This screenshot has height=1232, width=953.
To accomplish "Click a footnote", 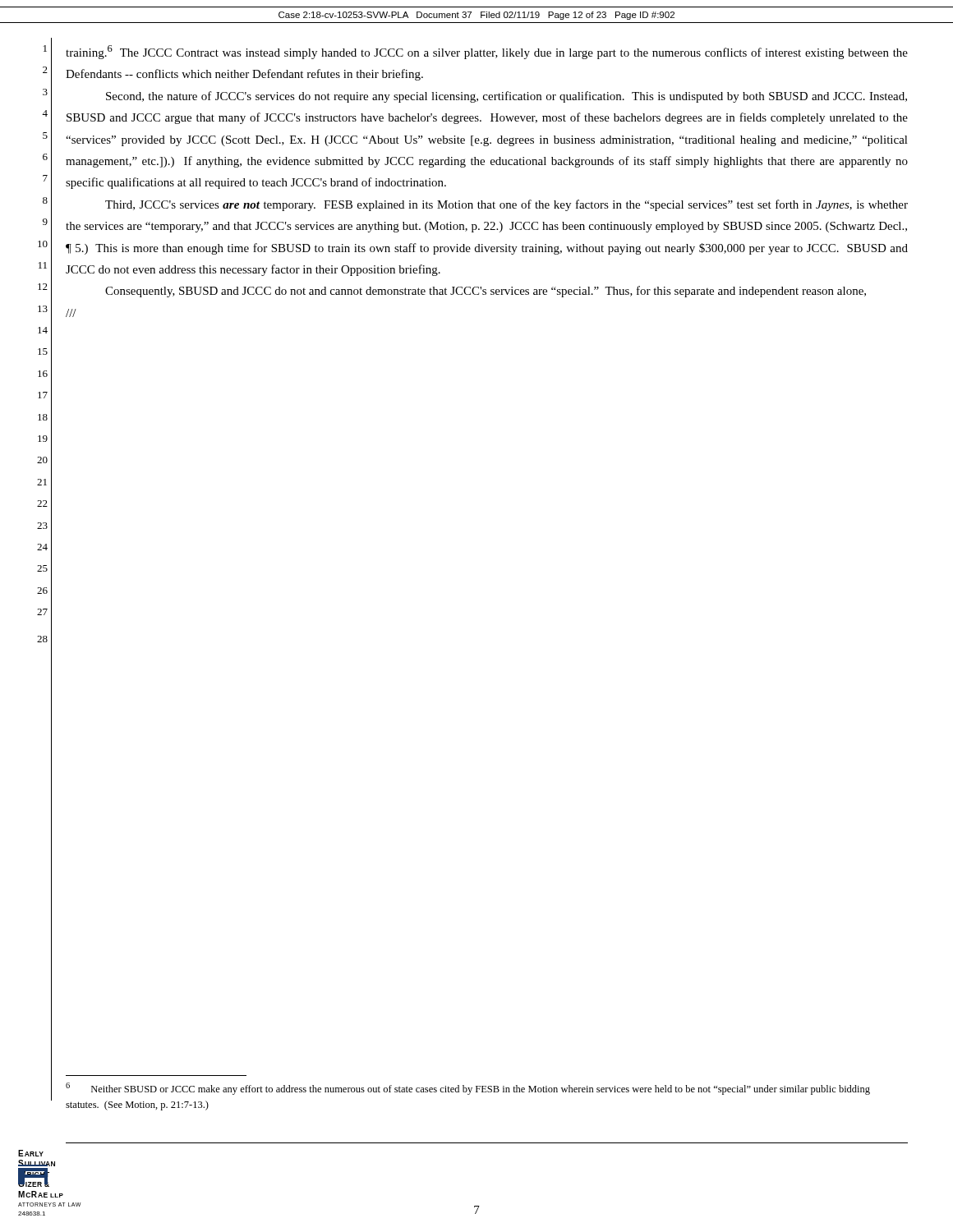I will click(468, 1096).
